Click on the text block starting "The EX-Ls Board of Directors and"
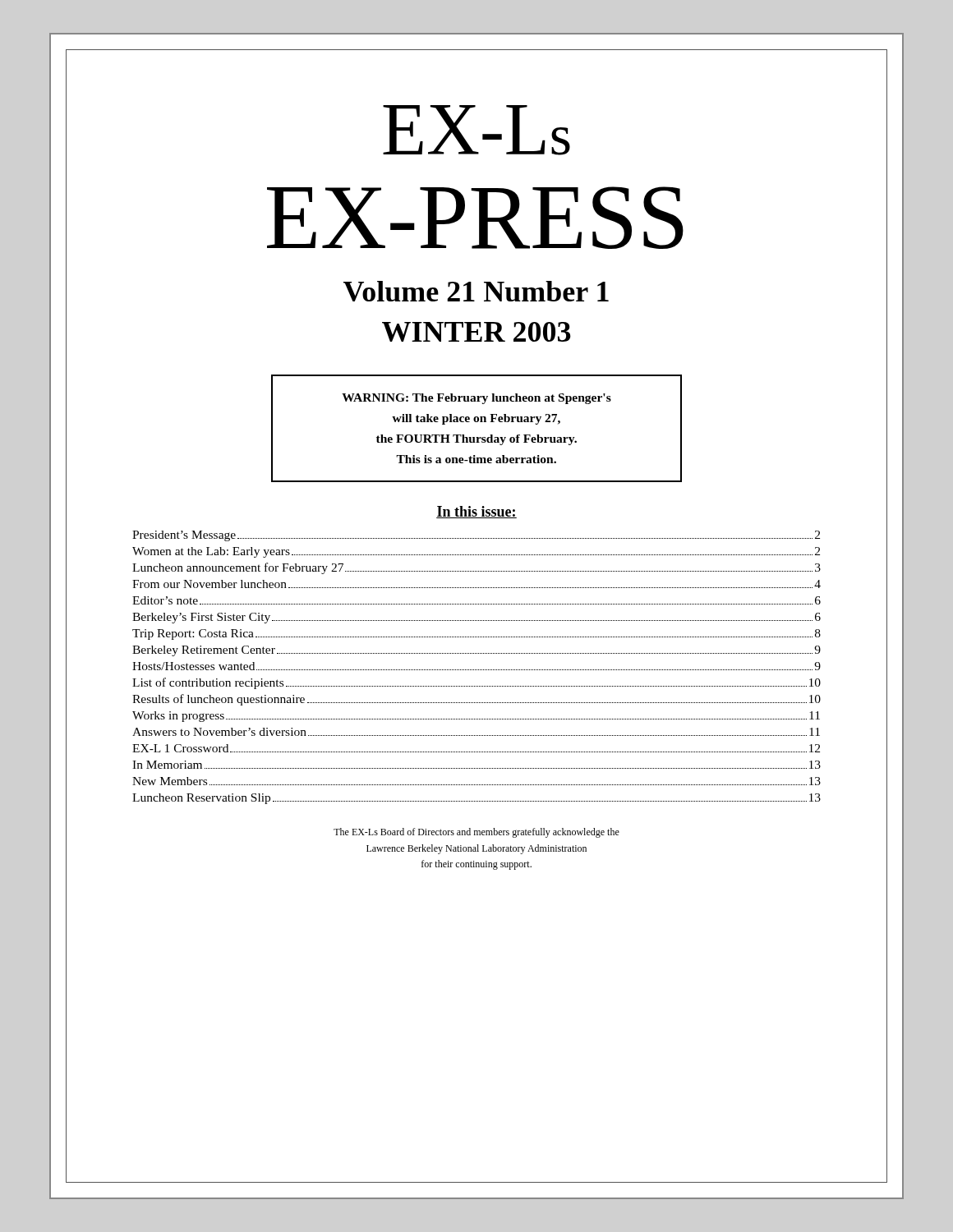The height and width of the screenshot is (1232, 953). (x=476, y=848)
